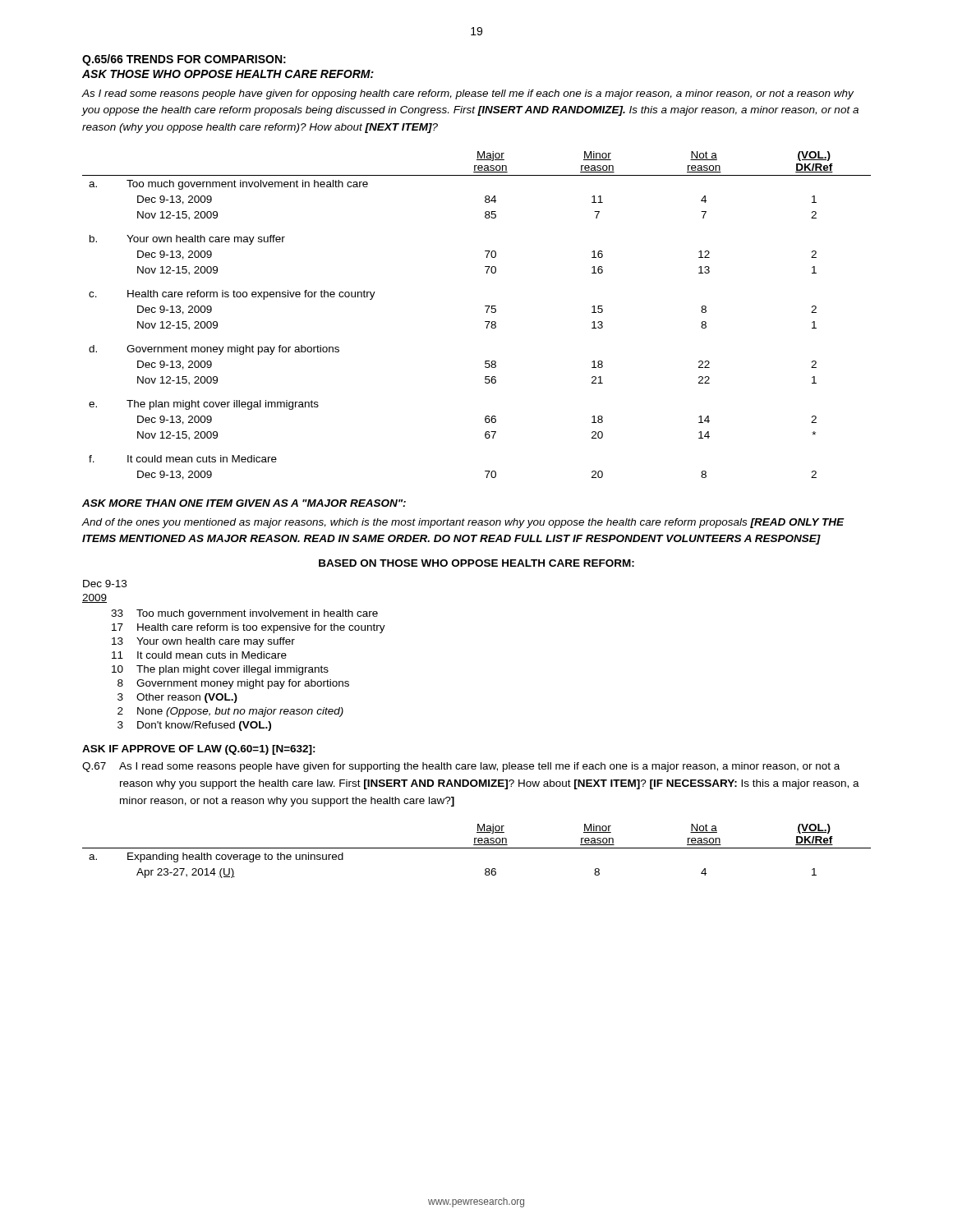Select the block starting "2None (Oppose, but"

click(x=213, y=711)
